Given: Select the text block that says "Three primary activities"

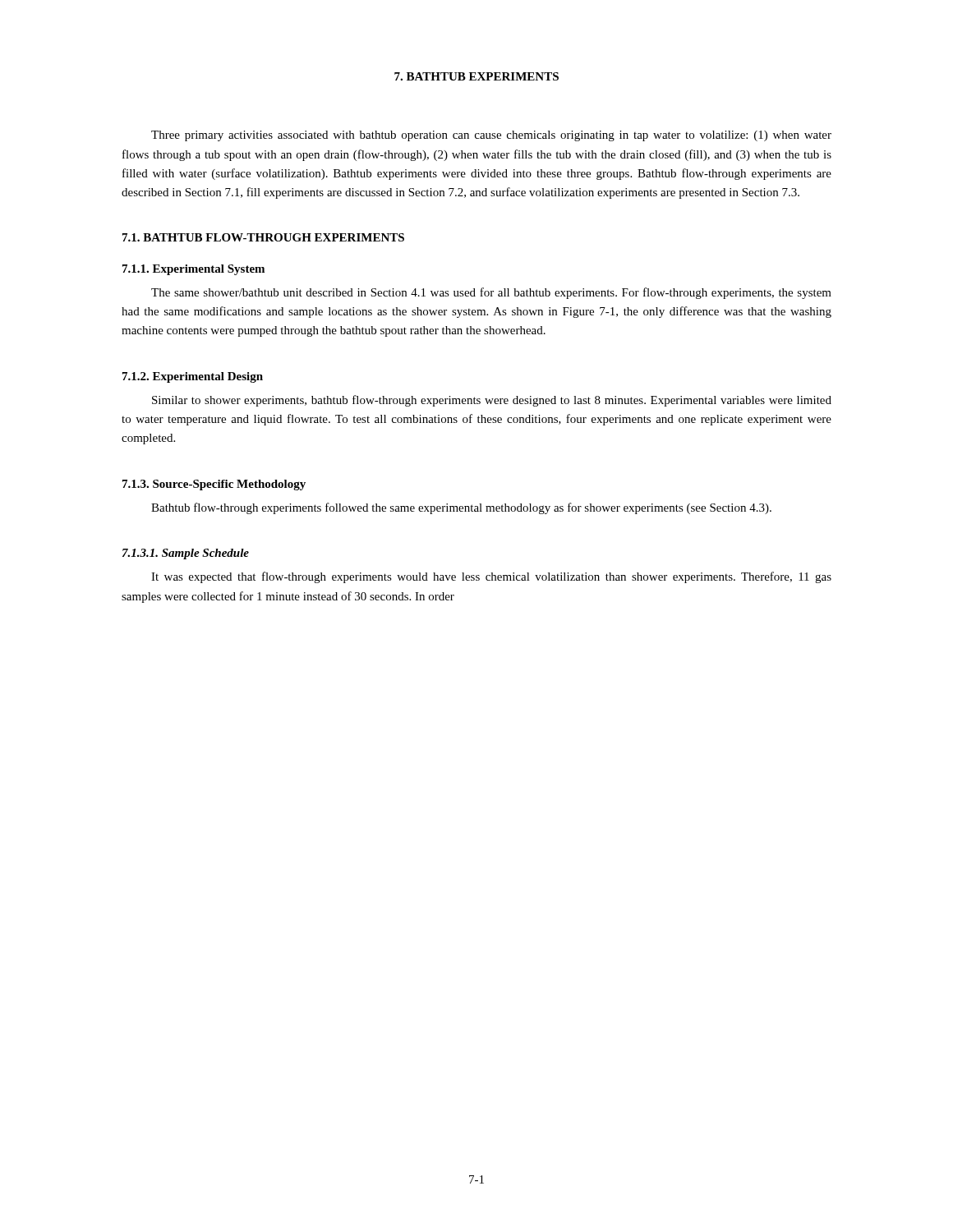Looking at the screenshot, I should coord(476,164).
